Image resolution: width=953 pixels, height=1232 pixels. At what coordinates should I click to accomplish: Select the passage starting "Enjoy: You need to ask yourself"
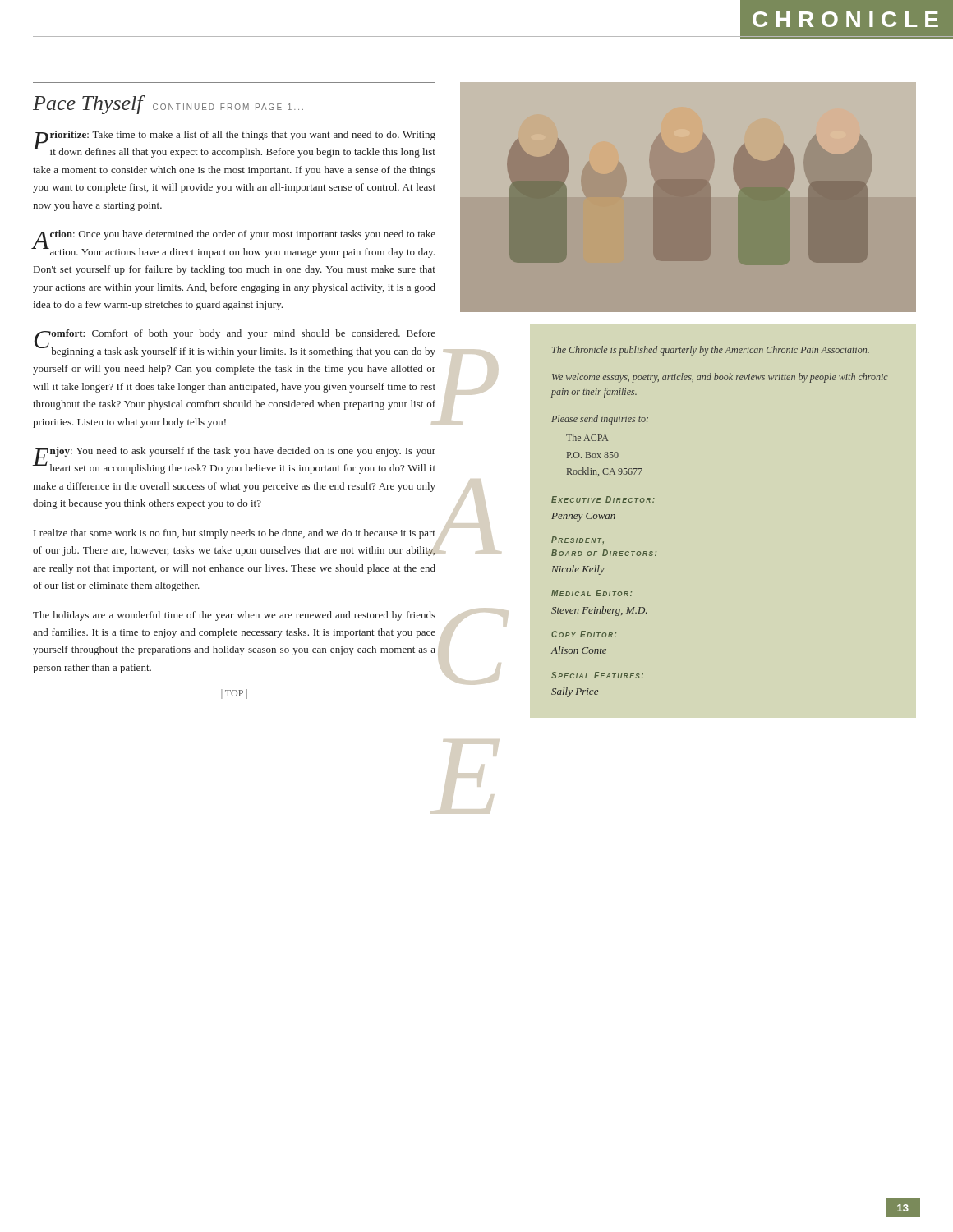pos(234,477)
